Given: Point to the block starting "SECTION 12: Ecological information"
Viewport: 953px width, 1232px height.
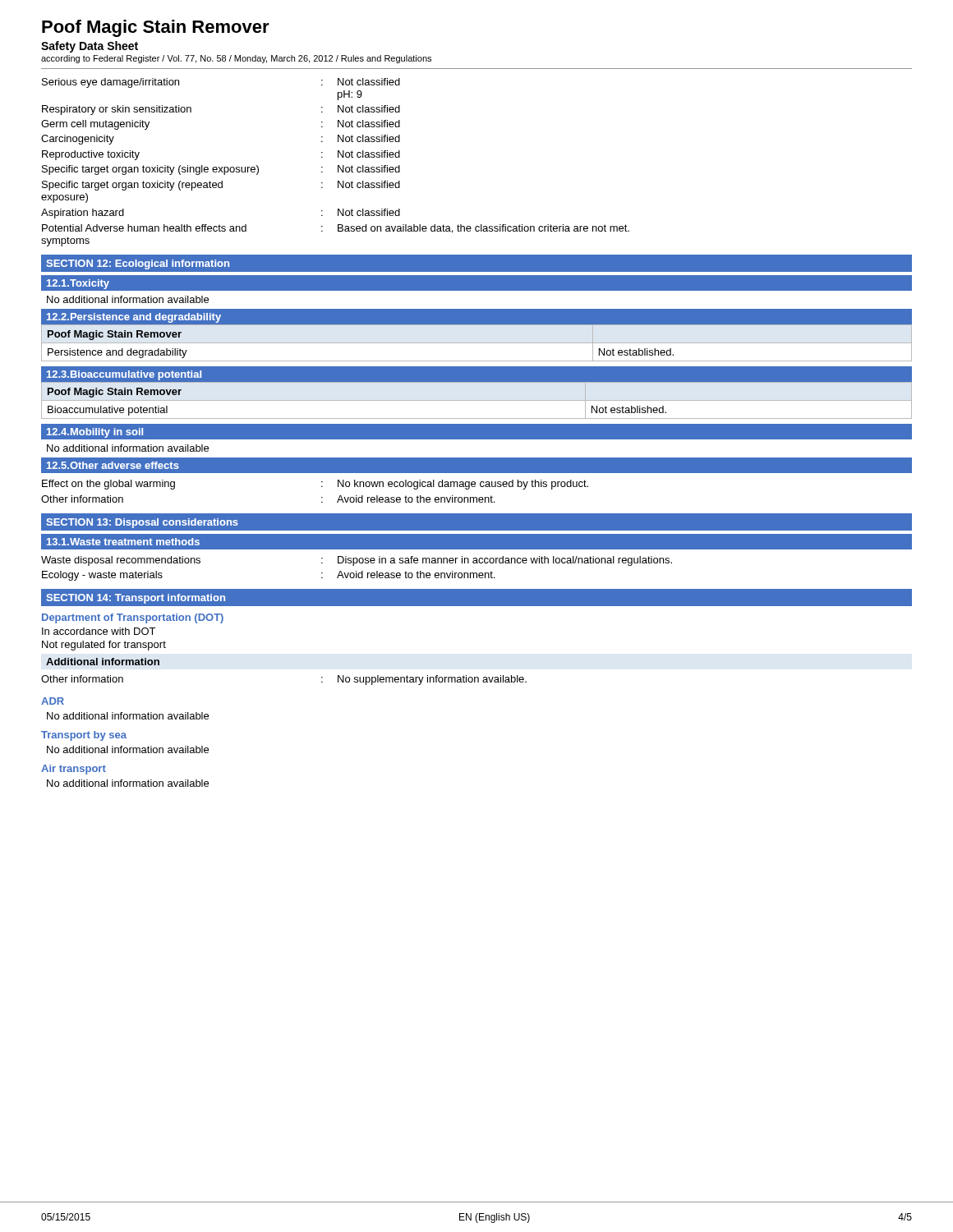Looking at the screenshot, I should click(x=476, y=263).
